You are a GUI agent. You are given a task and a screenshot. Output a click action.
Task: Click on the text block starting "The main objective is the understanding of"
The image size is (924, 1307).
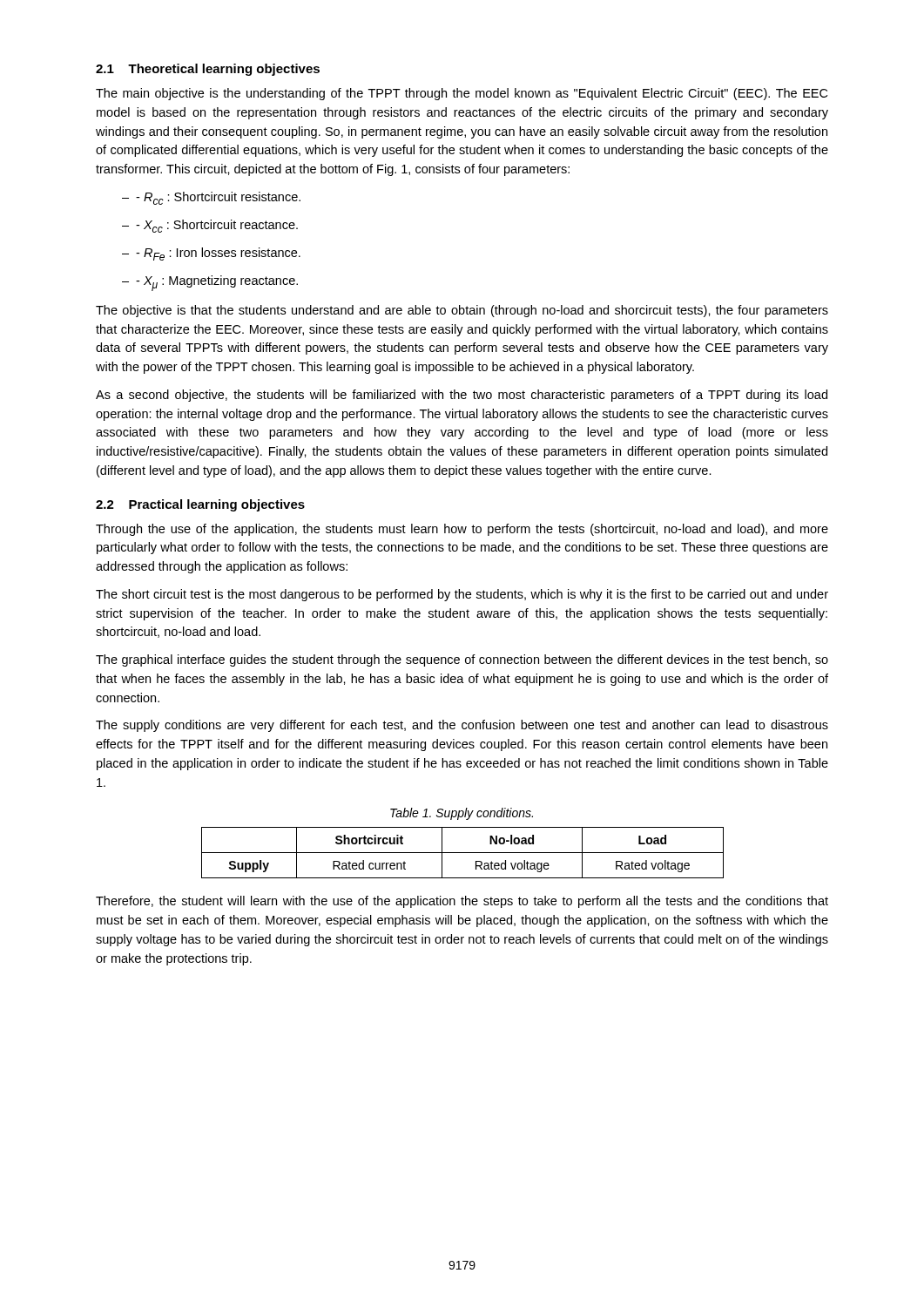coord(462,131)
